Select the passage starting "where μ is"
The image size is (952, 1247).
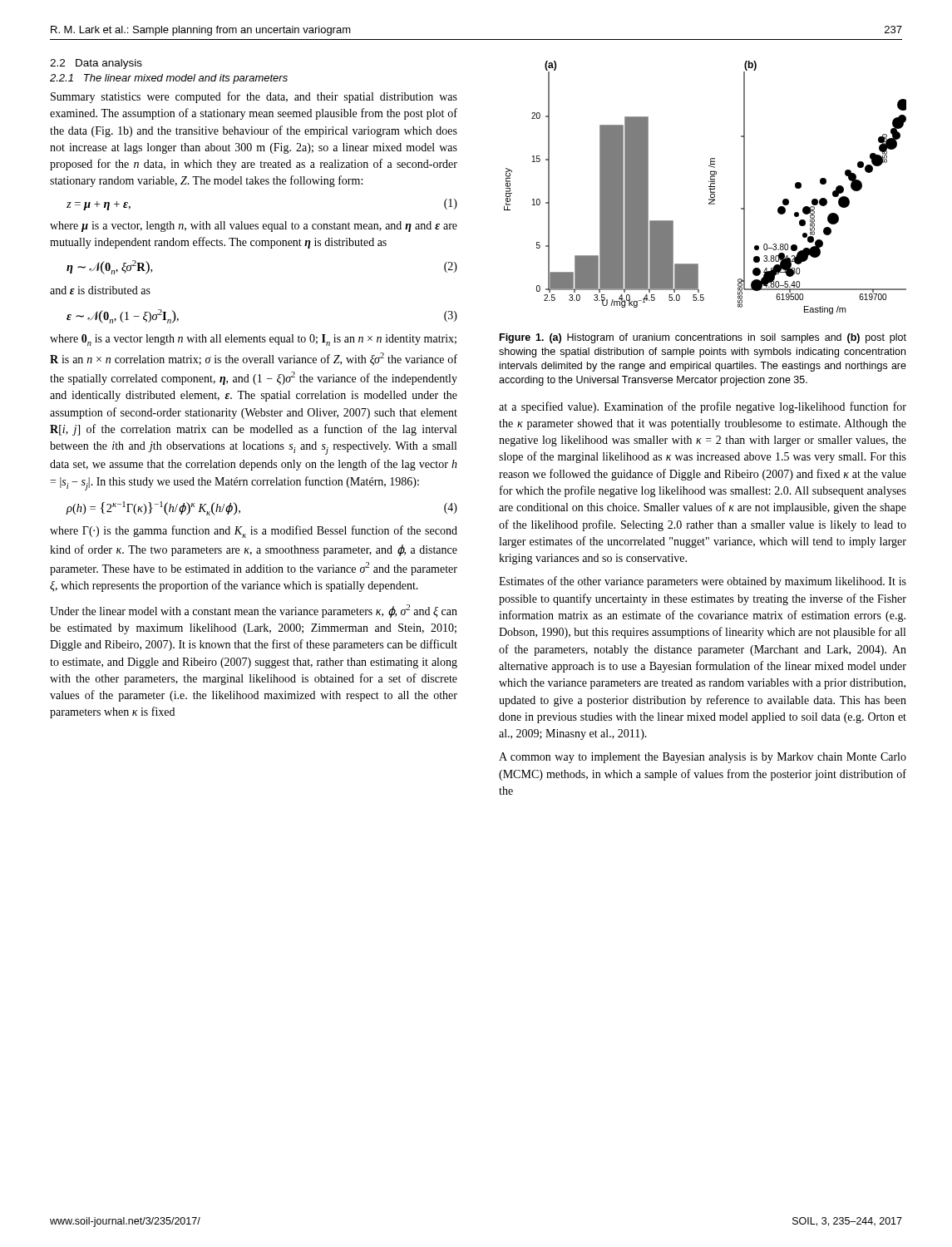tap(254, 234)
